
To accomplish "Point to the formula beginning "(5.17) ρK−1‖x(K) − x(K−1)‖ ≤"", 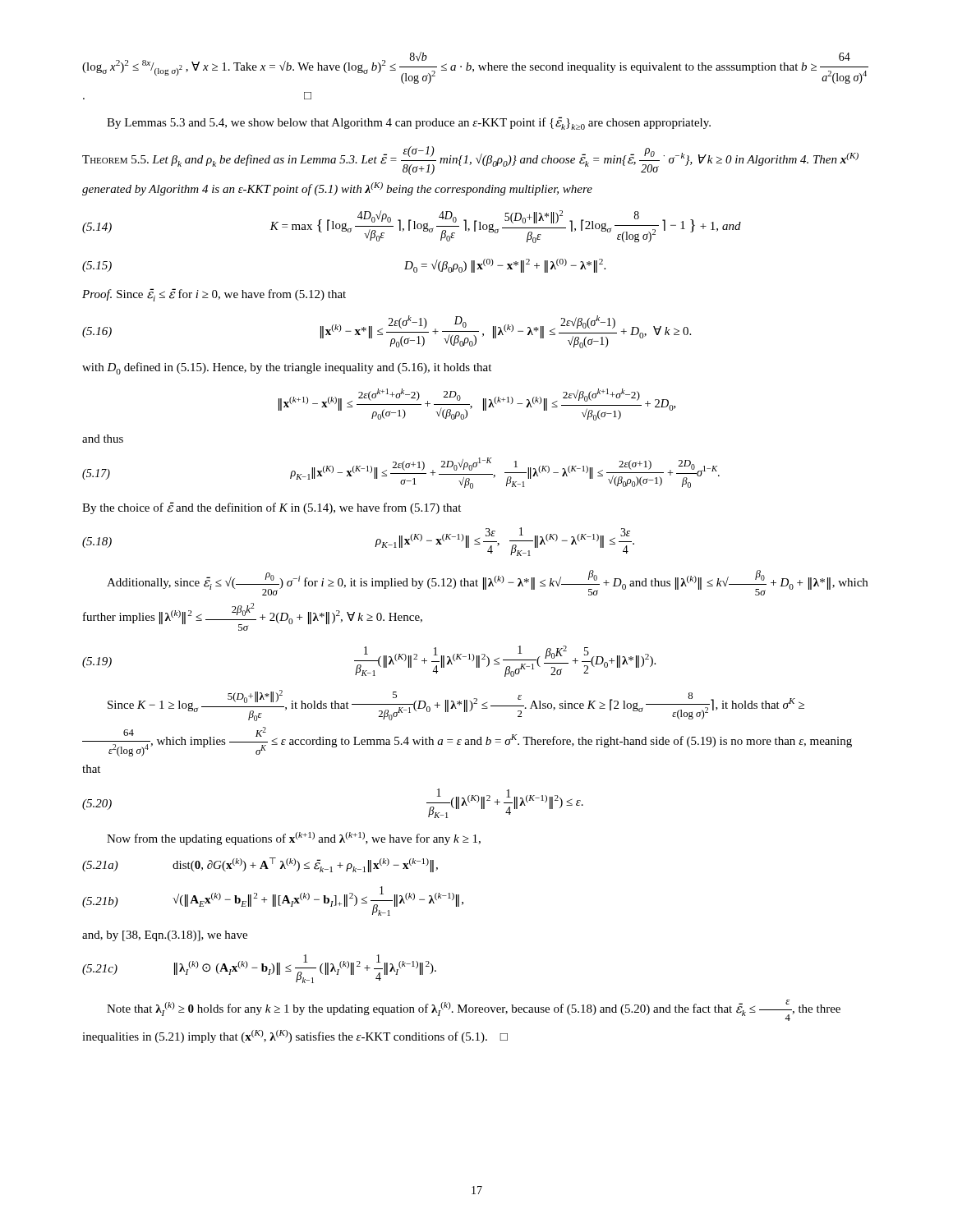I will point(476,474).
